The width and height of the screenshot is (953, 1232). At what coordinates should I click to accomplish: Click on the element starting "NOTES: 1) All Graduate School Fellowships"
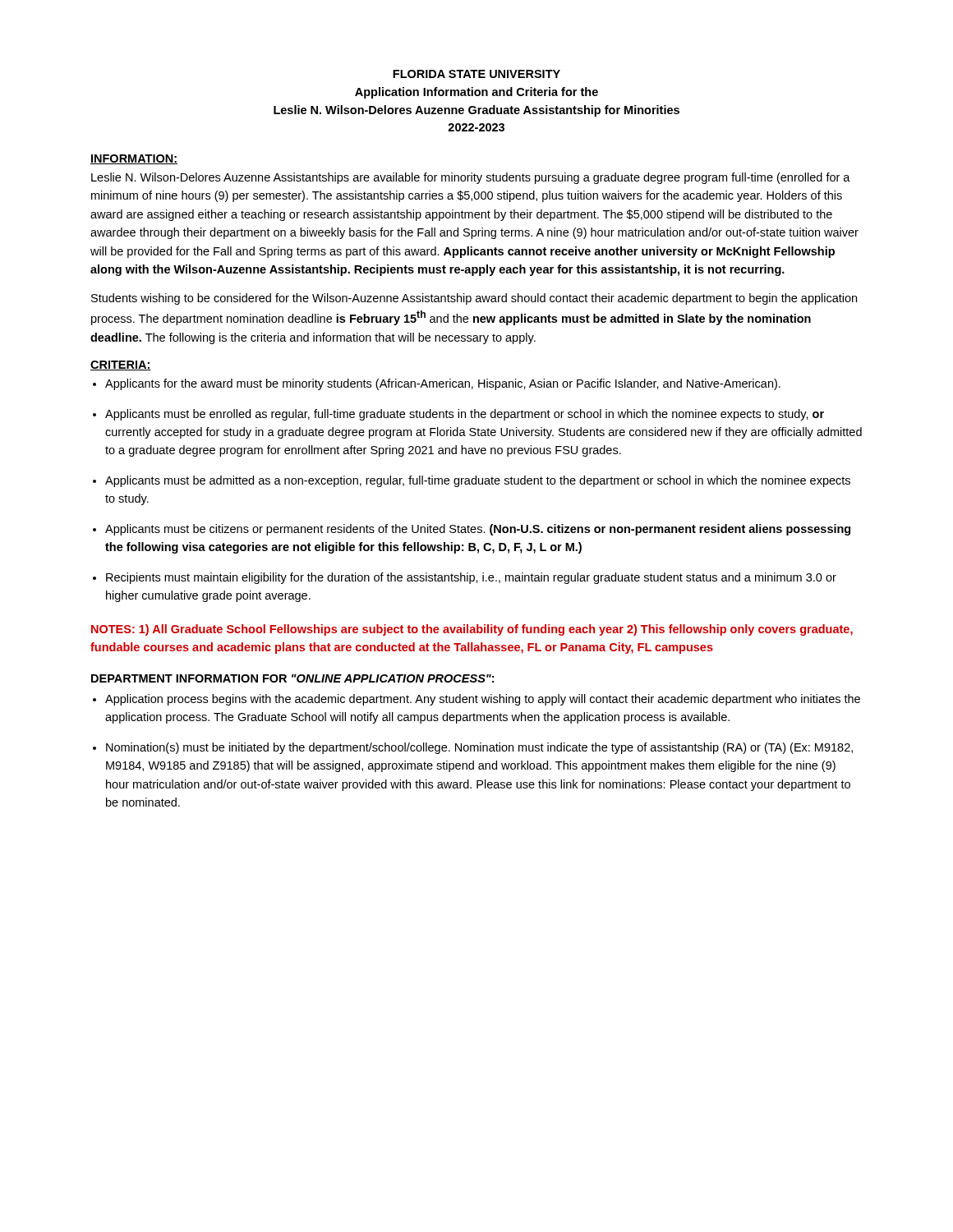pyautogui.click(x=472, y=638)
